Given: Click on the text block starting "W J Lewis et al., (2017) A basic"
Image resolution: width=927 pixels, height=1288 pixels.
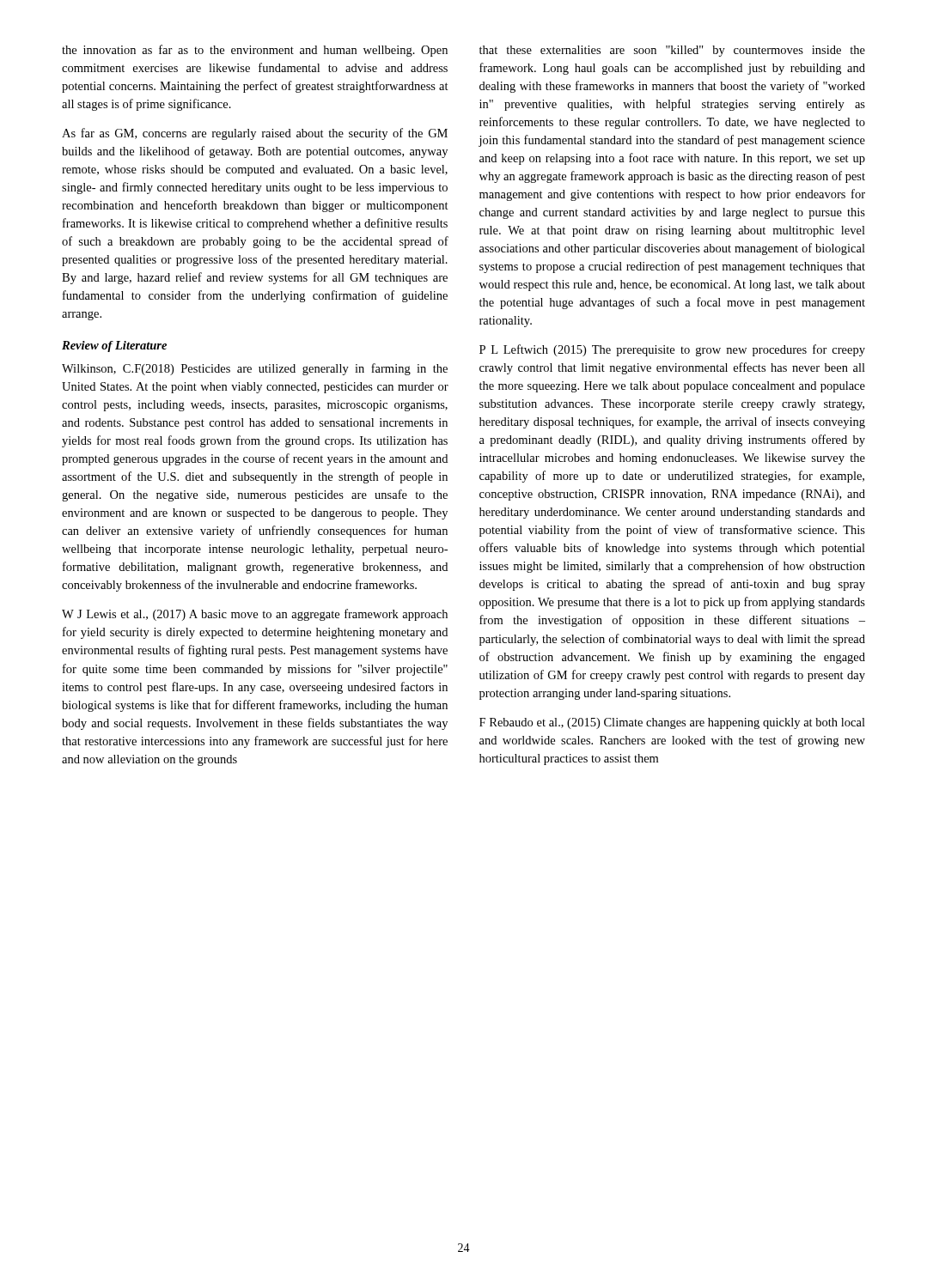Looking at the screenshot, I should [255, 687].
